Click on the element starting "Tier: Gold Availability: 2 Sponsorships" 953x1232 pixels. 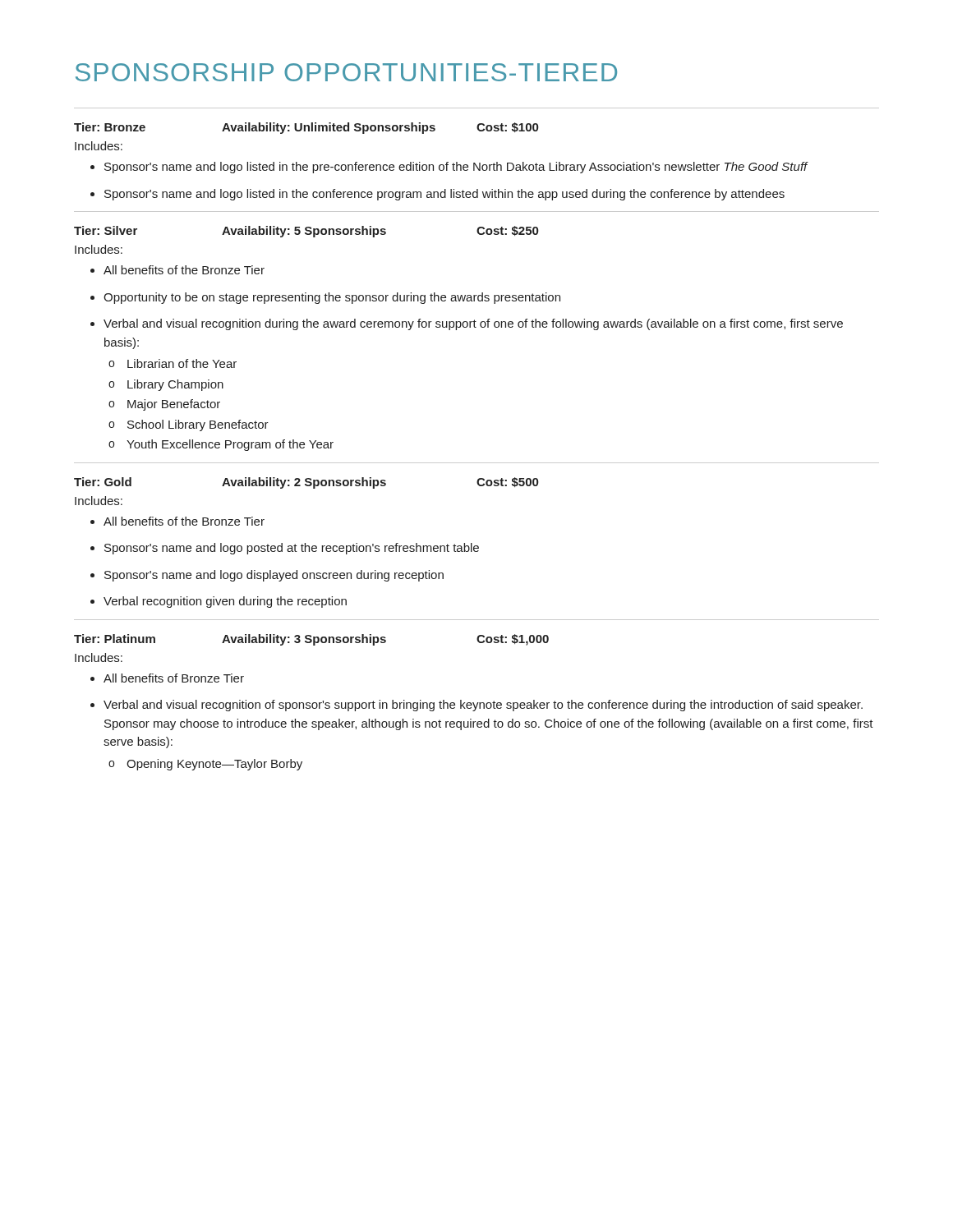[x=306, y=481]
